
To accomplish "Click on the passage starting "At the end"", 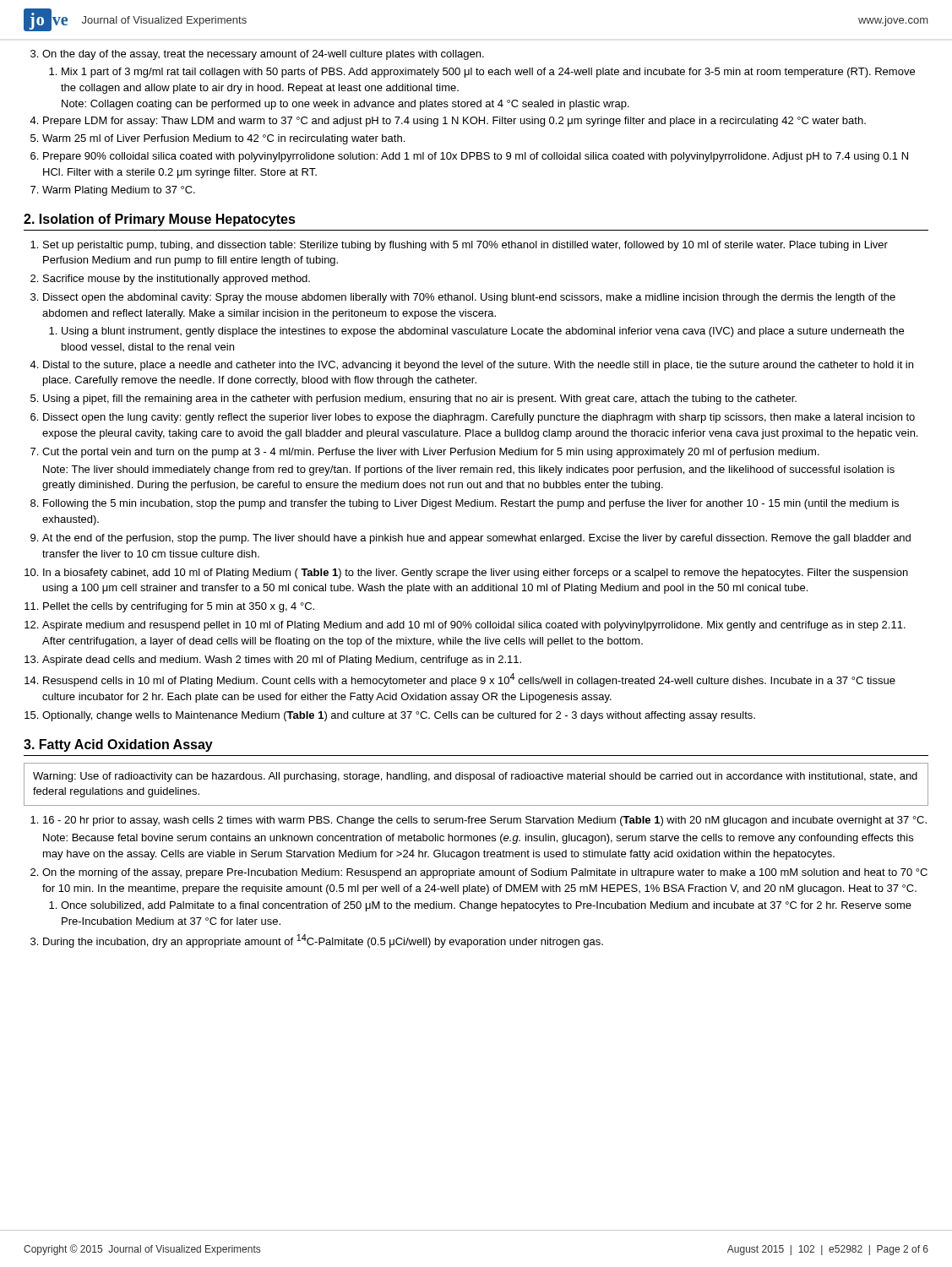I will [476, 546].
